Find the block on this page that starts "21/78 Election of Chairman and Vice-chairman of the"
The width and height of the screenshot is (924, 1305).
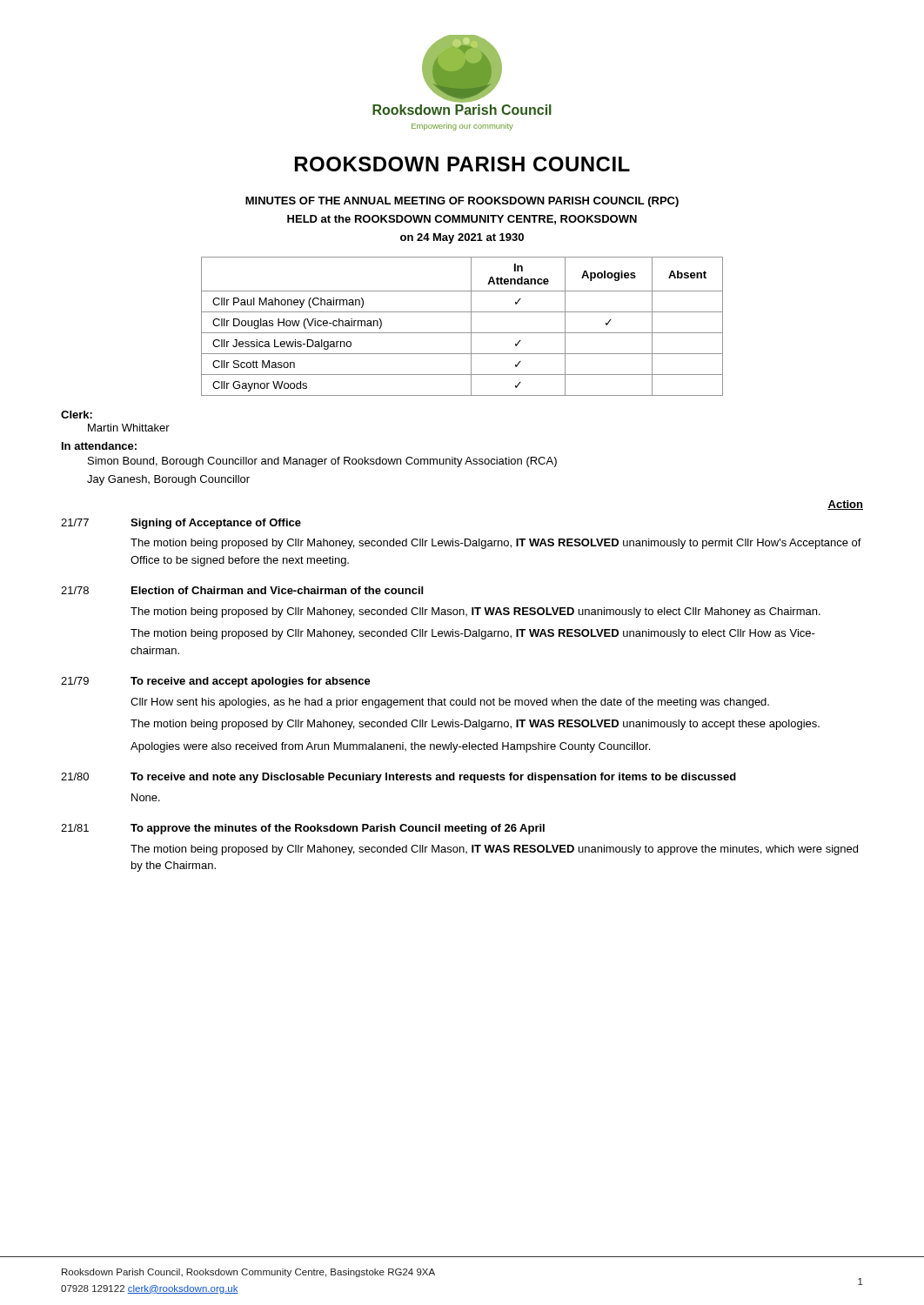click(462, 623)
